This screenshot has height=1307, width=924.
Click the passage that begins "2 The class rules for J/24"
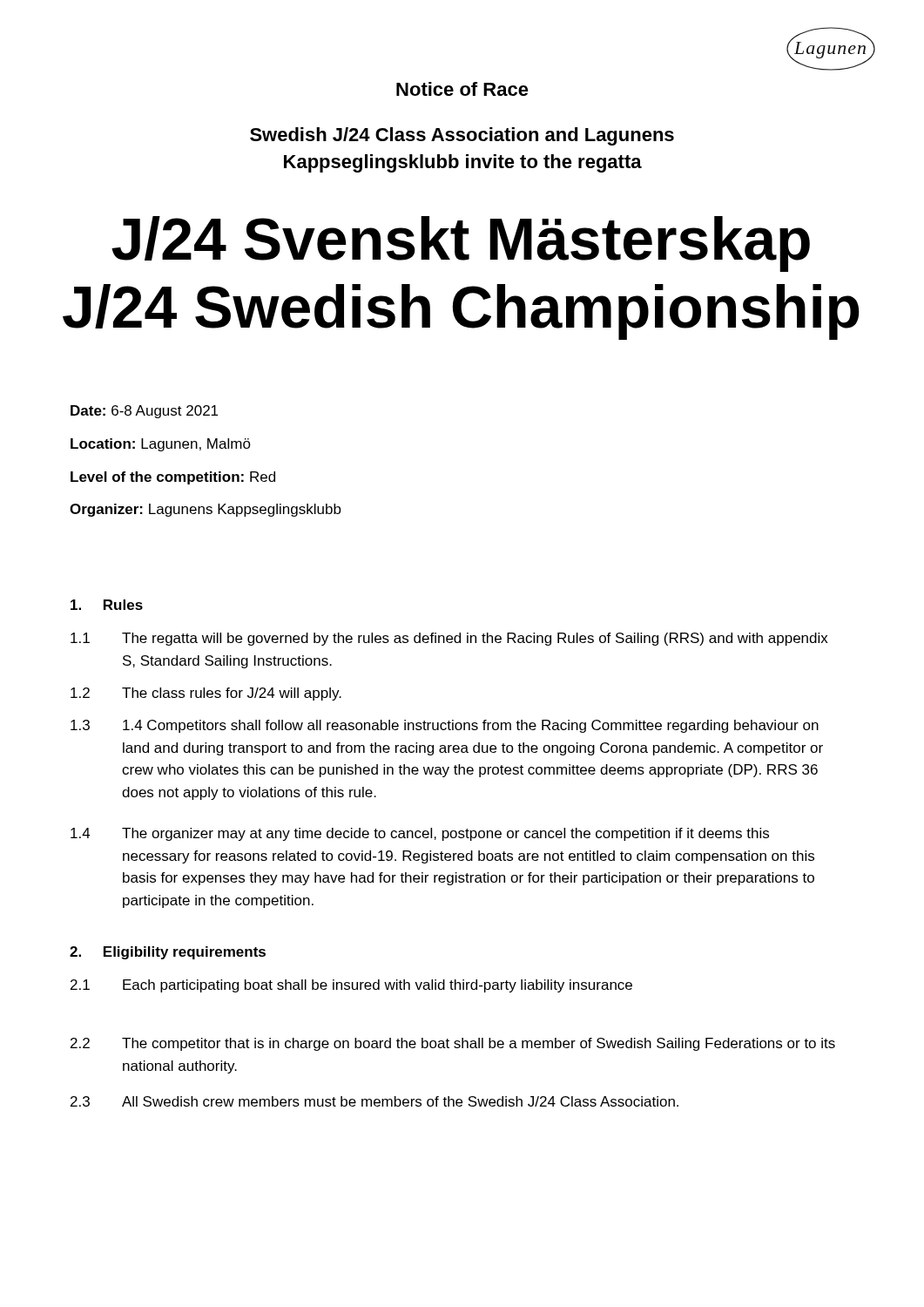pos(206,694)
